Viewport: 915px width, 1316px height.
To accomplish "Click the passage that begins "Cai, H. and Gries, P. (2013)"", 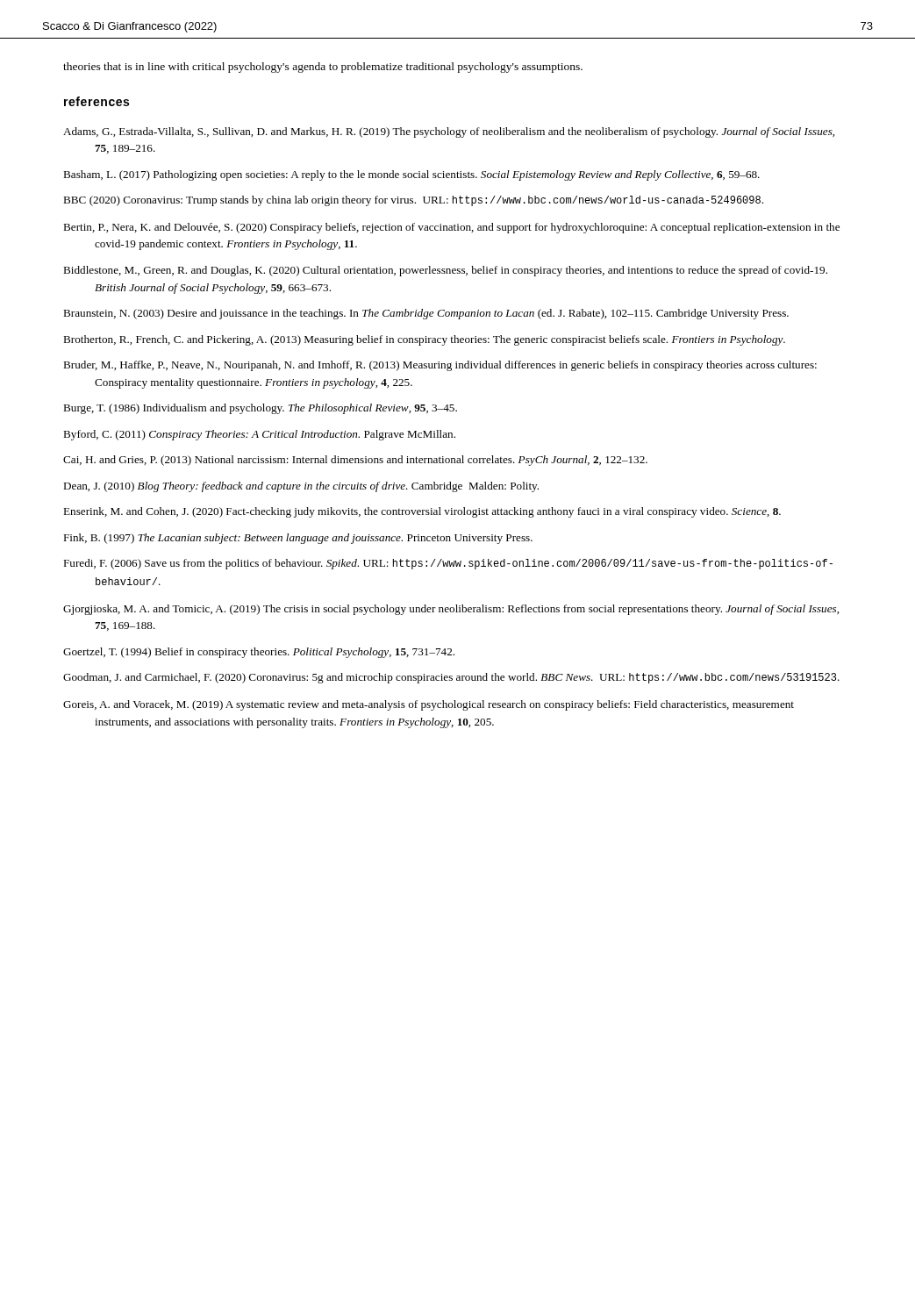I will point(356,459).
